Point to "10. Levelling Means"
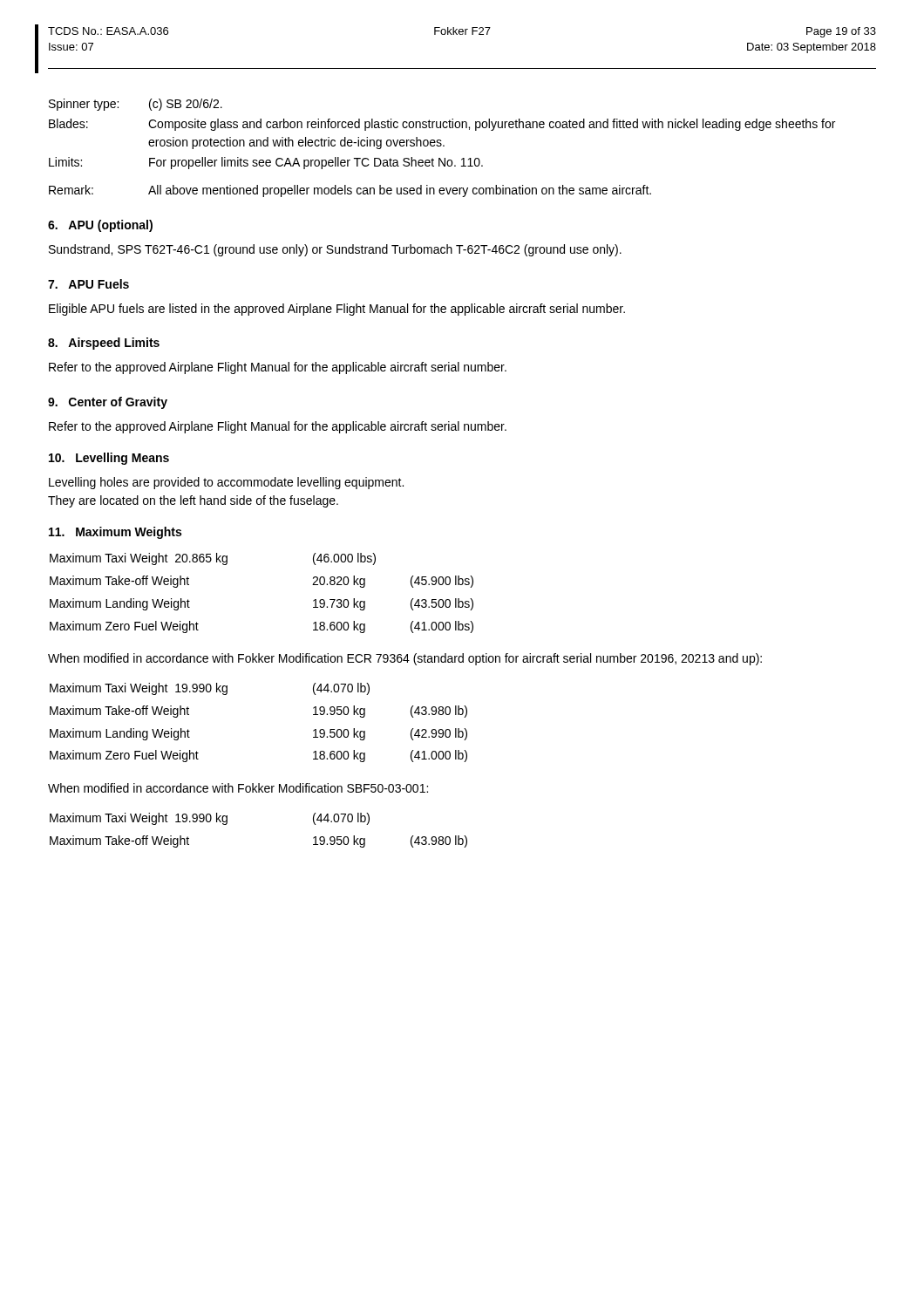The height and width of the screenshot is (1308, 924). 109,458
